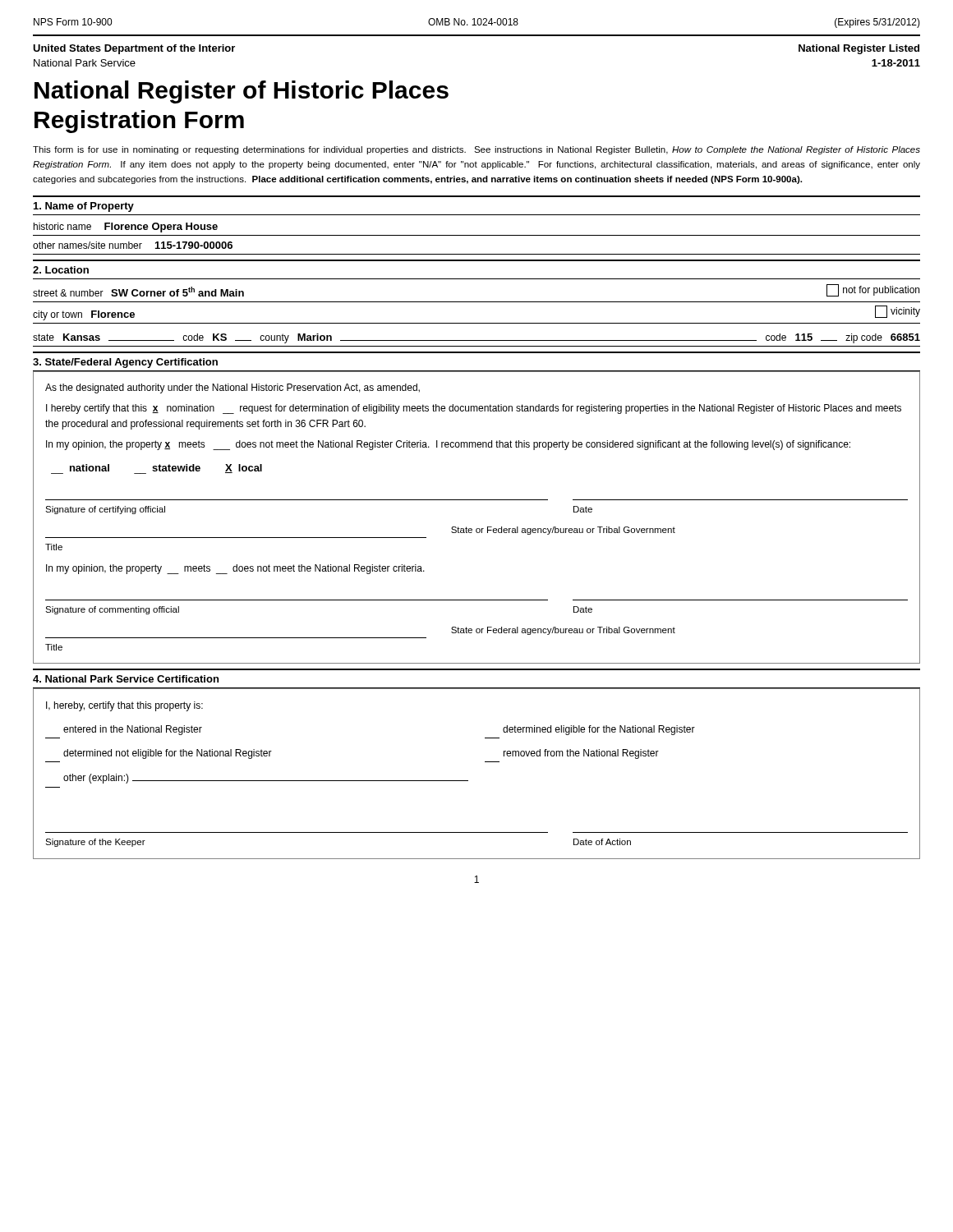Locate the text block that reads "state Kansas code"
This screenshot has height=1232, width=953.
476,335
